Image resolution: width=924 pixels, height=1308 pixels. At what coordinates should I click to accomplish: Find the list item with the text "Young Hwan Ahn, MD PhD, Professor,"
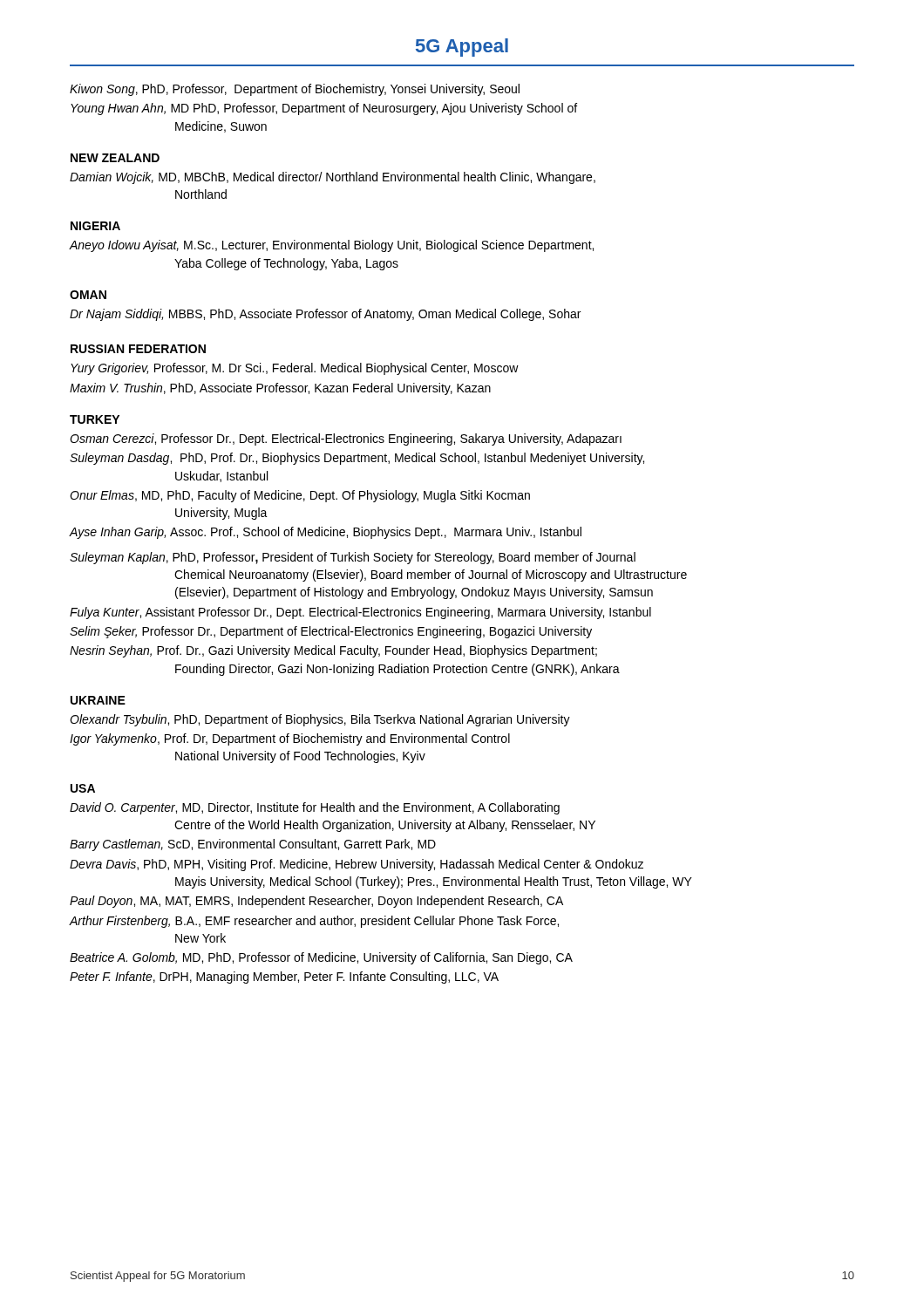pyautogui.click(x=323, y=117)
